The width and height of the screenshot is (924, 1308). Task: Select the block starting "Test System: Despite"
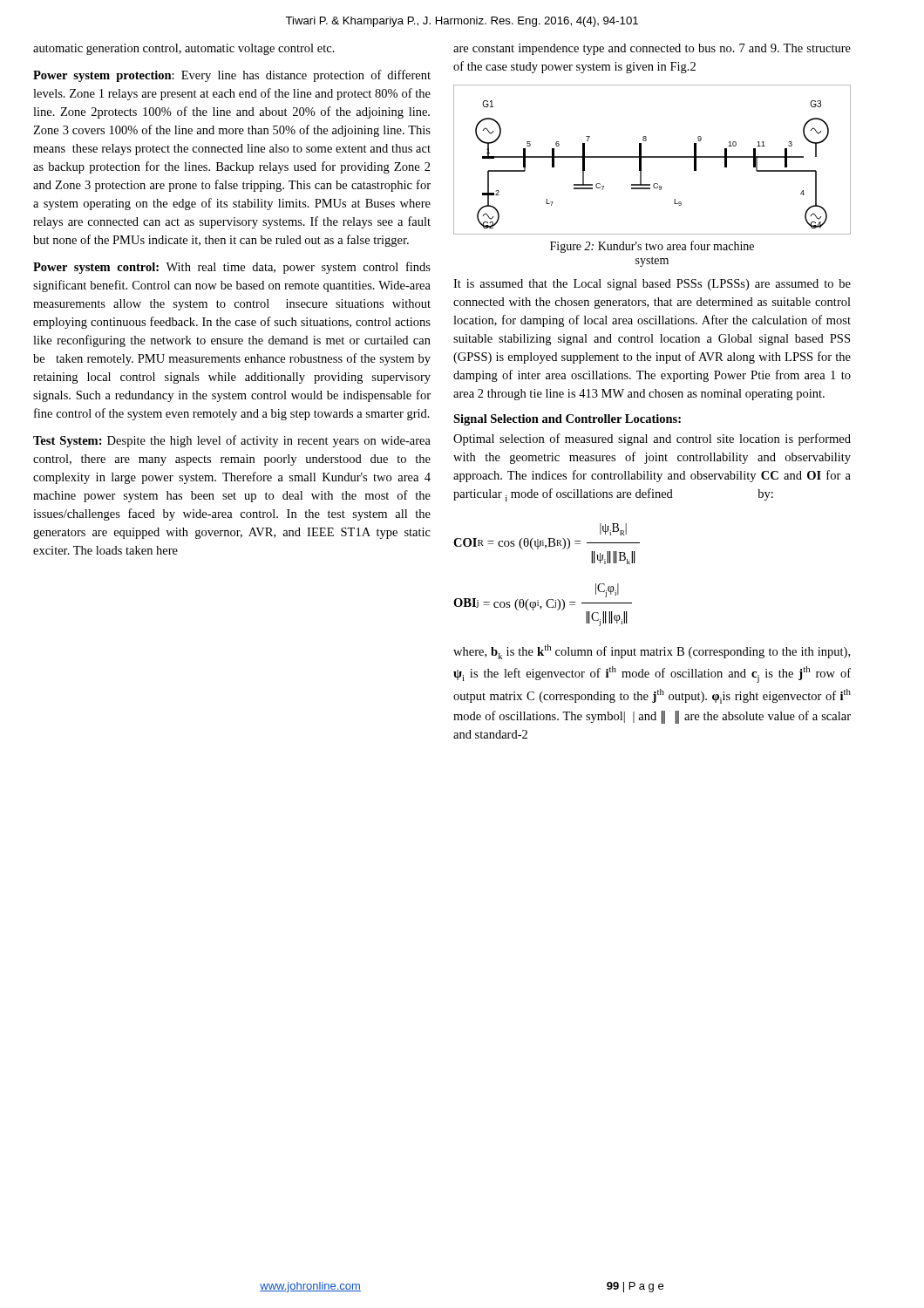232,496
